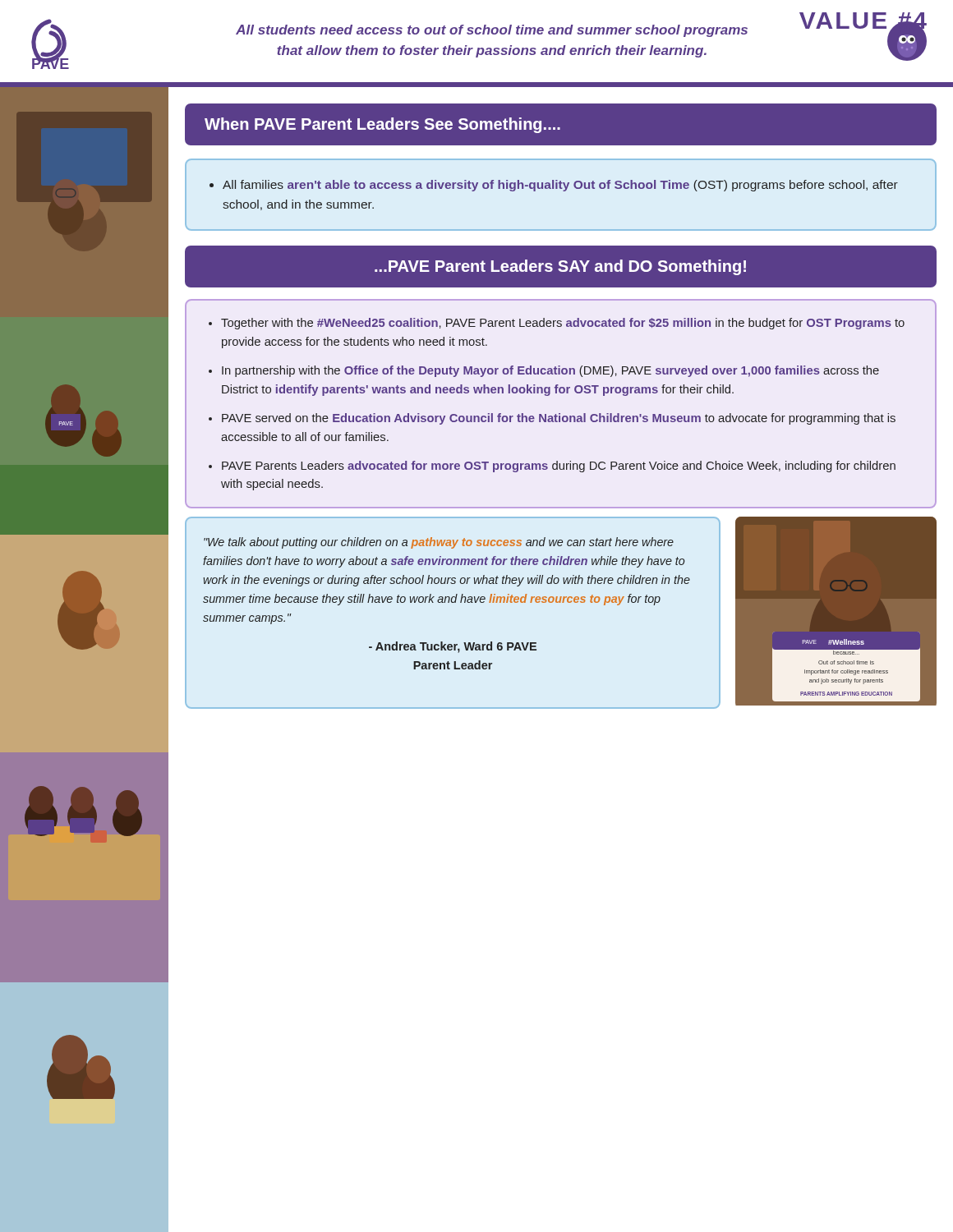Find the block on this page that starts "All families aren't able to"

click(x=561, y=195)
